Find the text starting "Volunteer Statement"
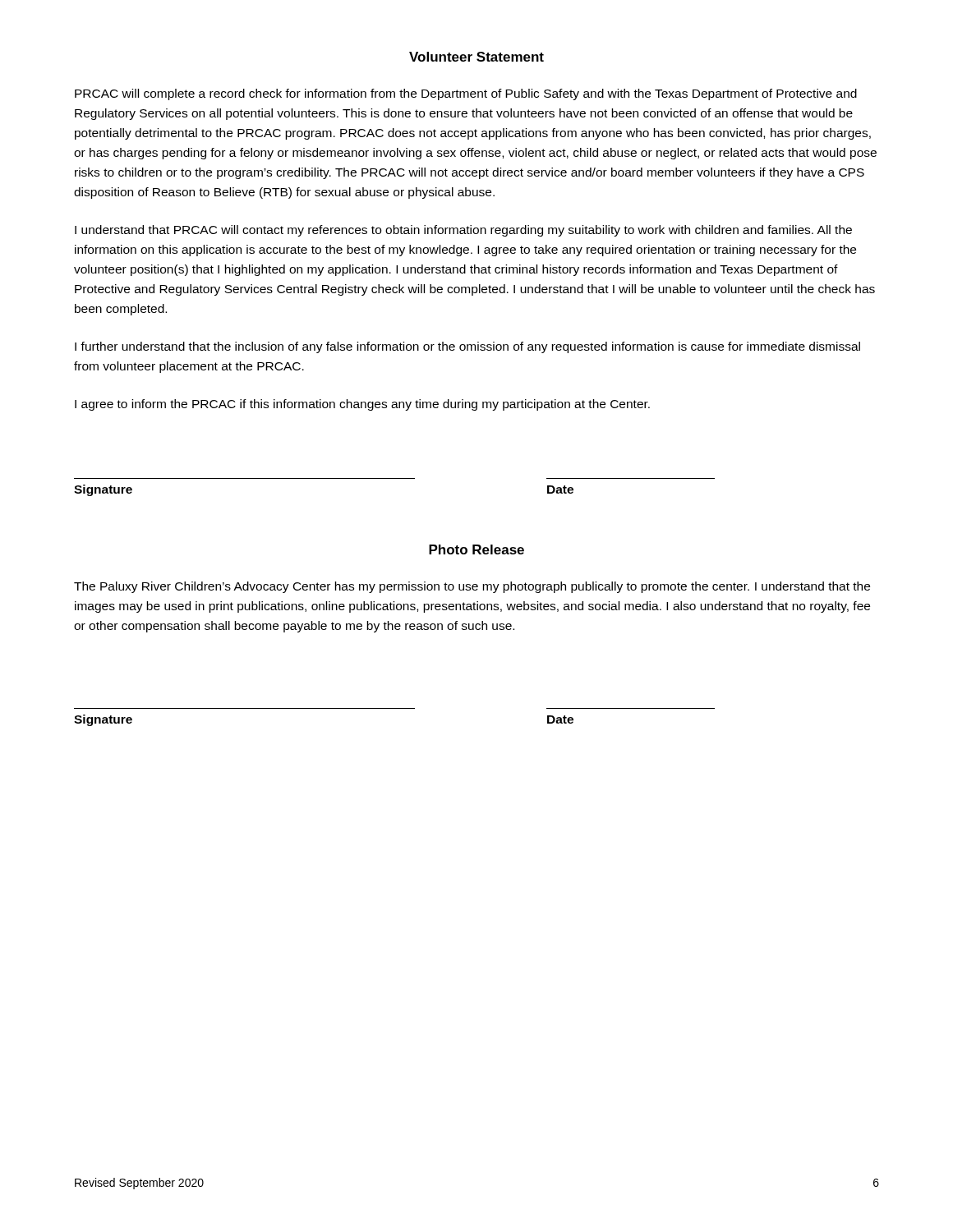Screen dimensions: 1232x953 [x=476, y=57]
